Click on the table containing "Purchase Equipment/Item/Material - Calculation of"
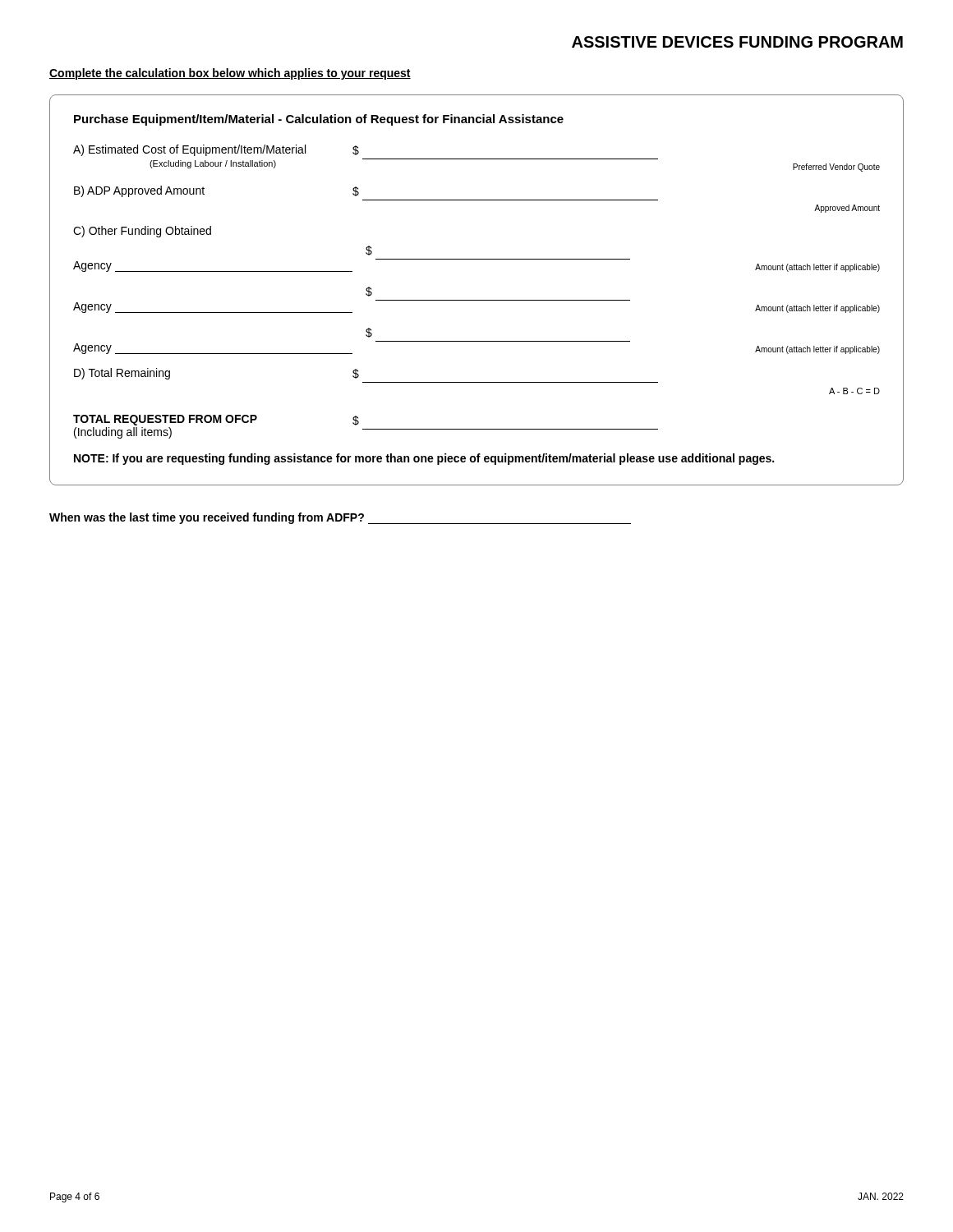Screen dimensions: 1232x953 click(476, 290)
